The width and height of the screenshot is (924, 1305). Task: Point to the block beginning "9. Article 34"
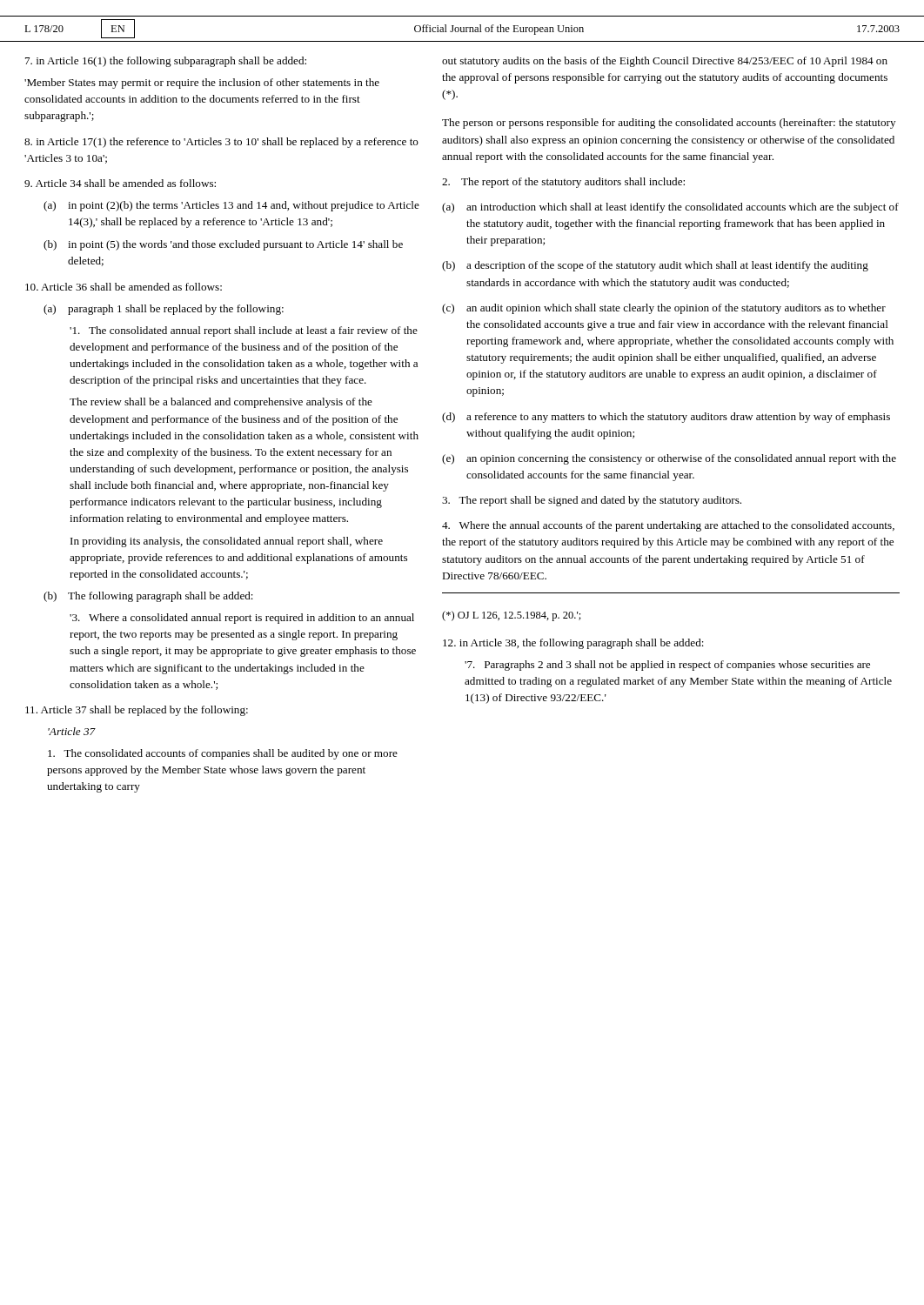pyautogui.click(x=223, y=222)
